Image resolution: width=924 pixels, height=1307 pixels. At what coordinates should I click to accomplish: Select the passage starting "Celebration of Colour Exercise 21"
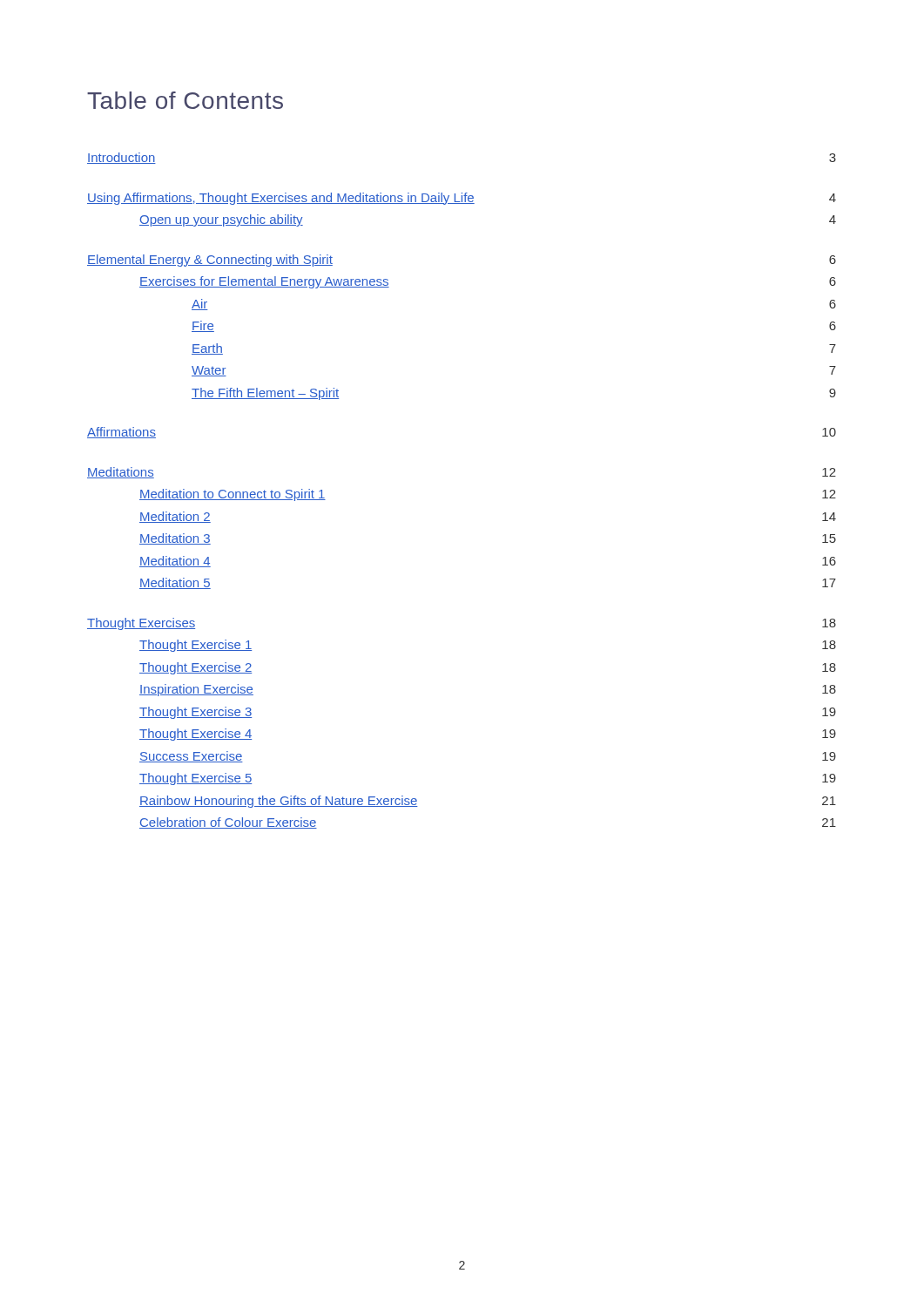tap(226, 823)
